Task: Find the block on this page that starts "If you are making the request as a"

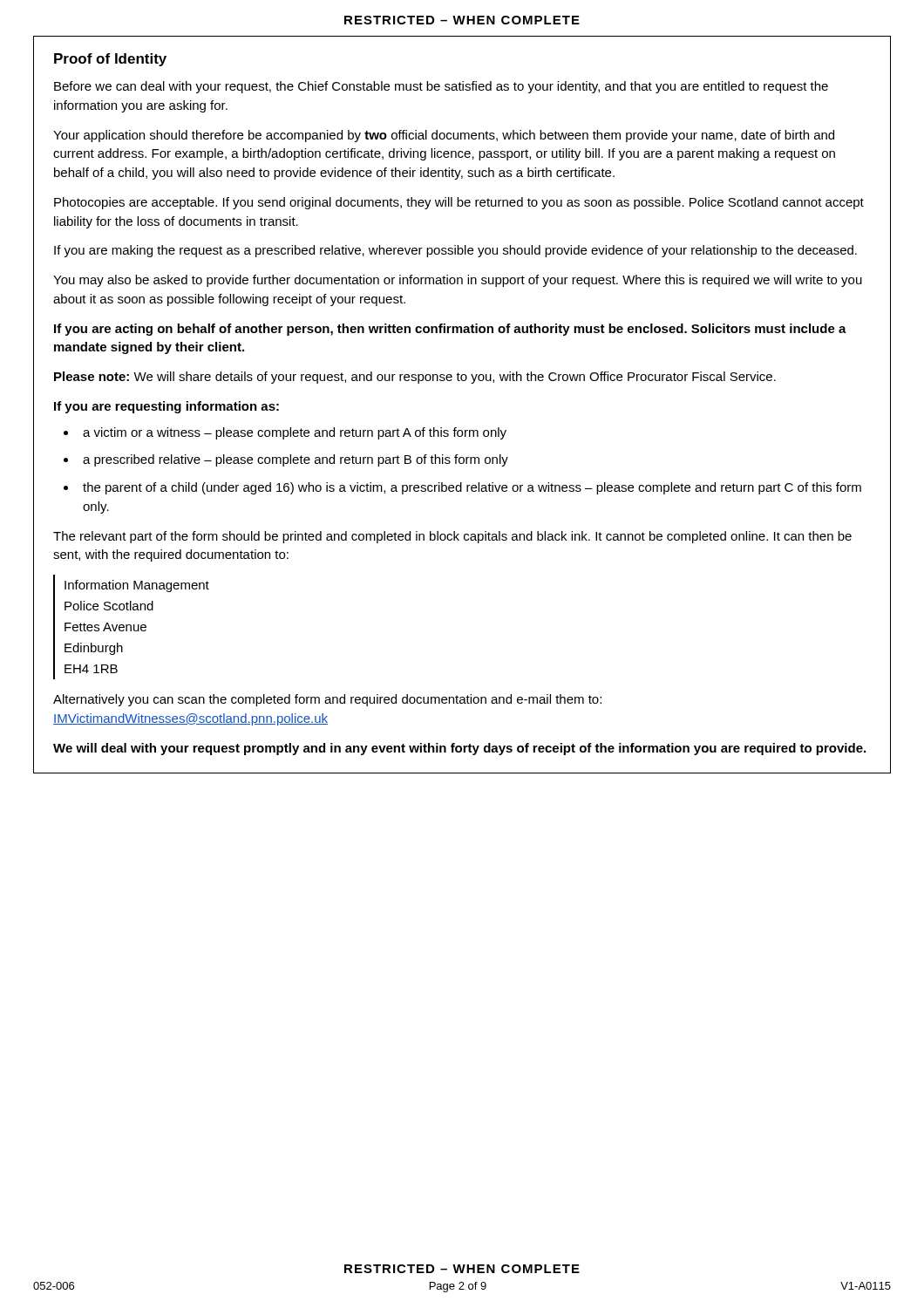Action: (x=455, y=250)
